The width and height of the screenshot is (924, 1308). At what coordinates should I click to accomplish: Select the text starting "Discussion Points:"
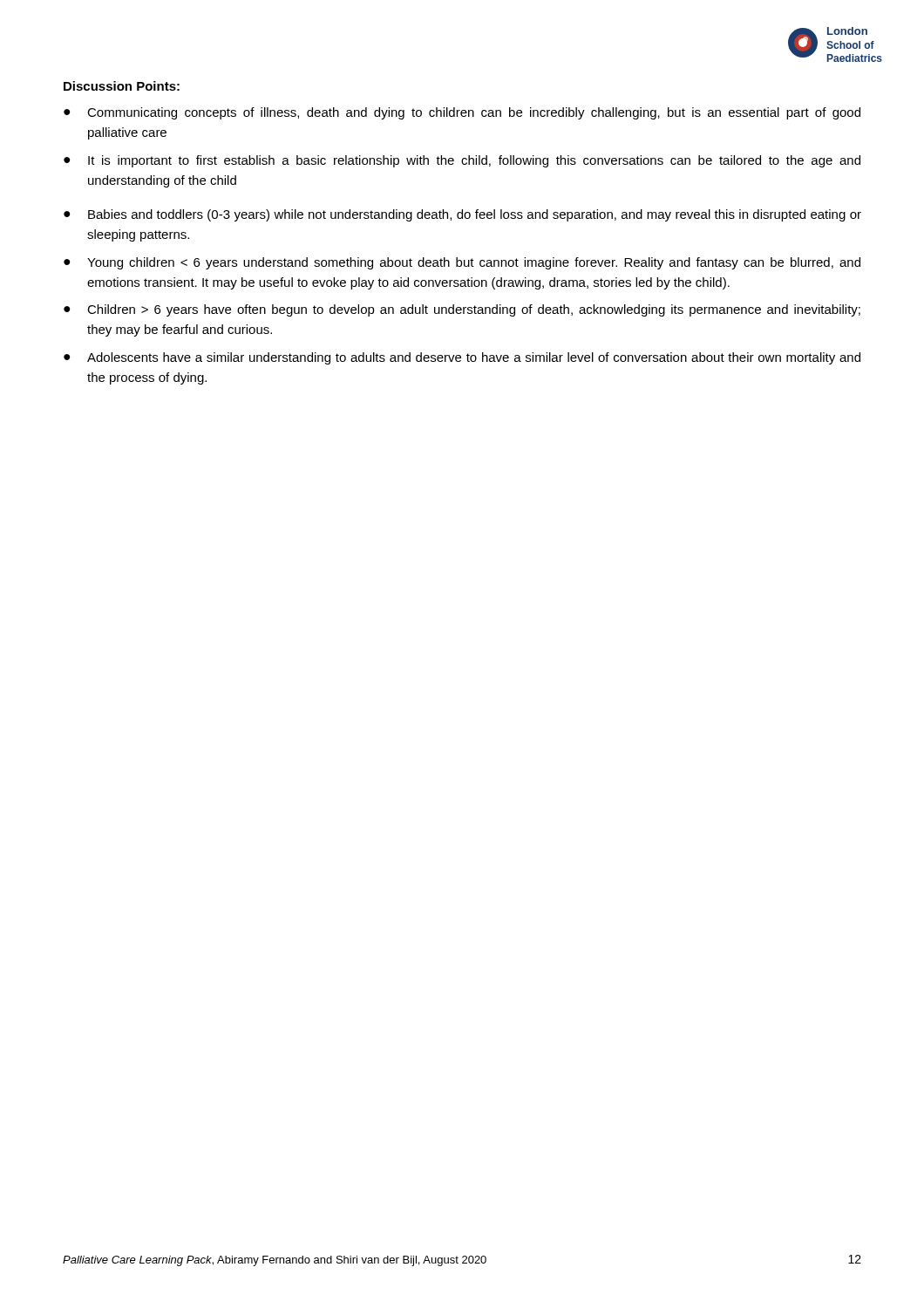coord(122,86)
